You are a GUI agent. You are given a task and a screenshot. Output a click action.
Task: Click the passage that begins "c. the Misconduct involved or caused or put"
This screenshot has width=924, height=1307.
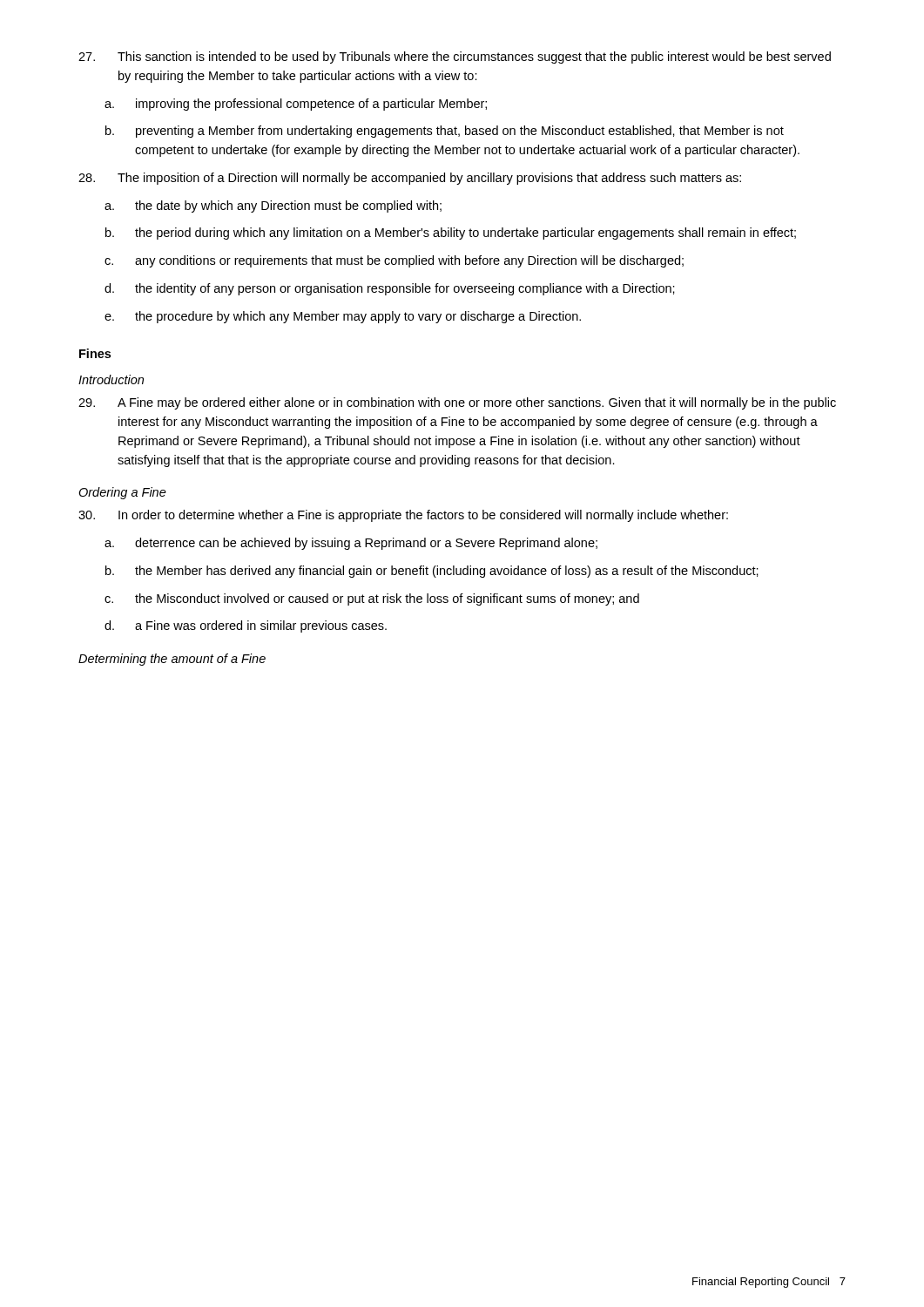(475, 599)
